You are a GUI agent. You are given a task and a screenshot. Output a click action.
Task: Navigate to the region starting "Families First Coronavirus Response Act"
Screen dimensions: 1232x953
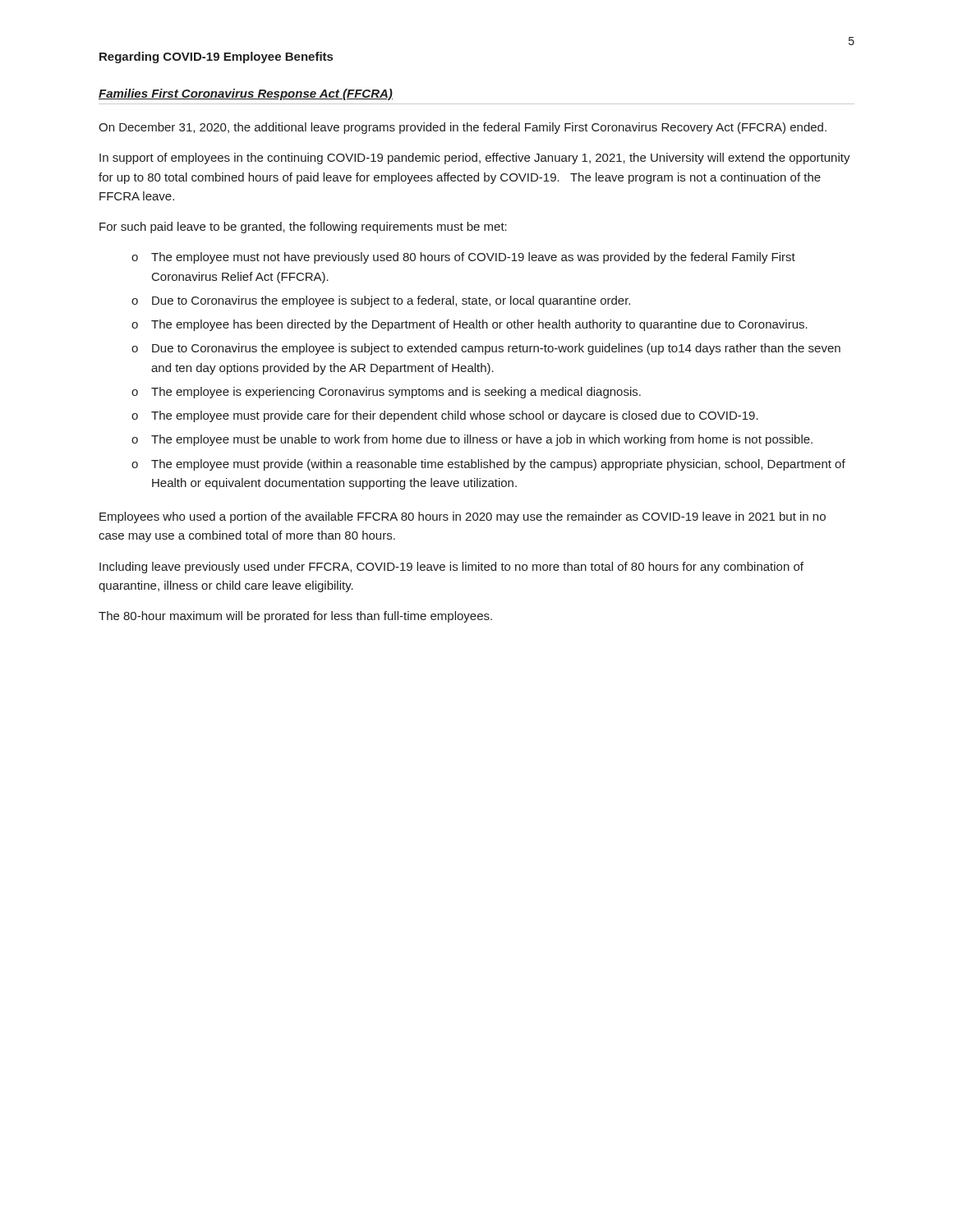point(246,93)
